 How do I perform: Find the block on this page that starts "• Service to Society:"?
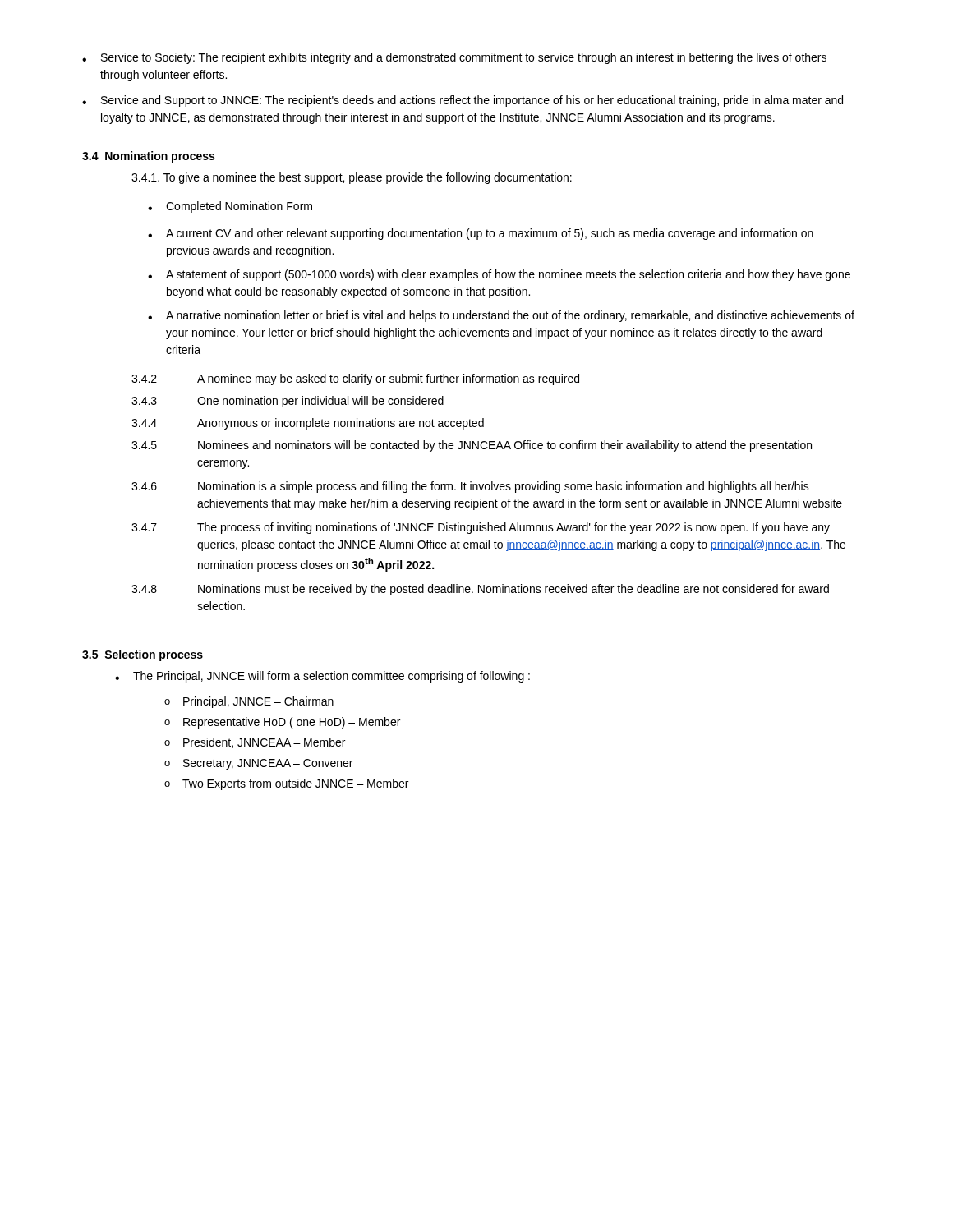click(x=468, y=67)
